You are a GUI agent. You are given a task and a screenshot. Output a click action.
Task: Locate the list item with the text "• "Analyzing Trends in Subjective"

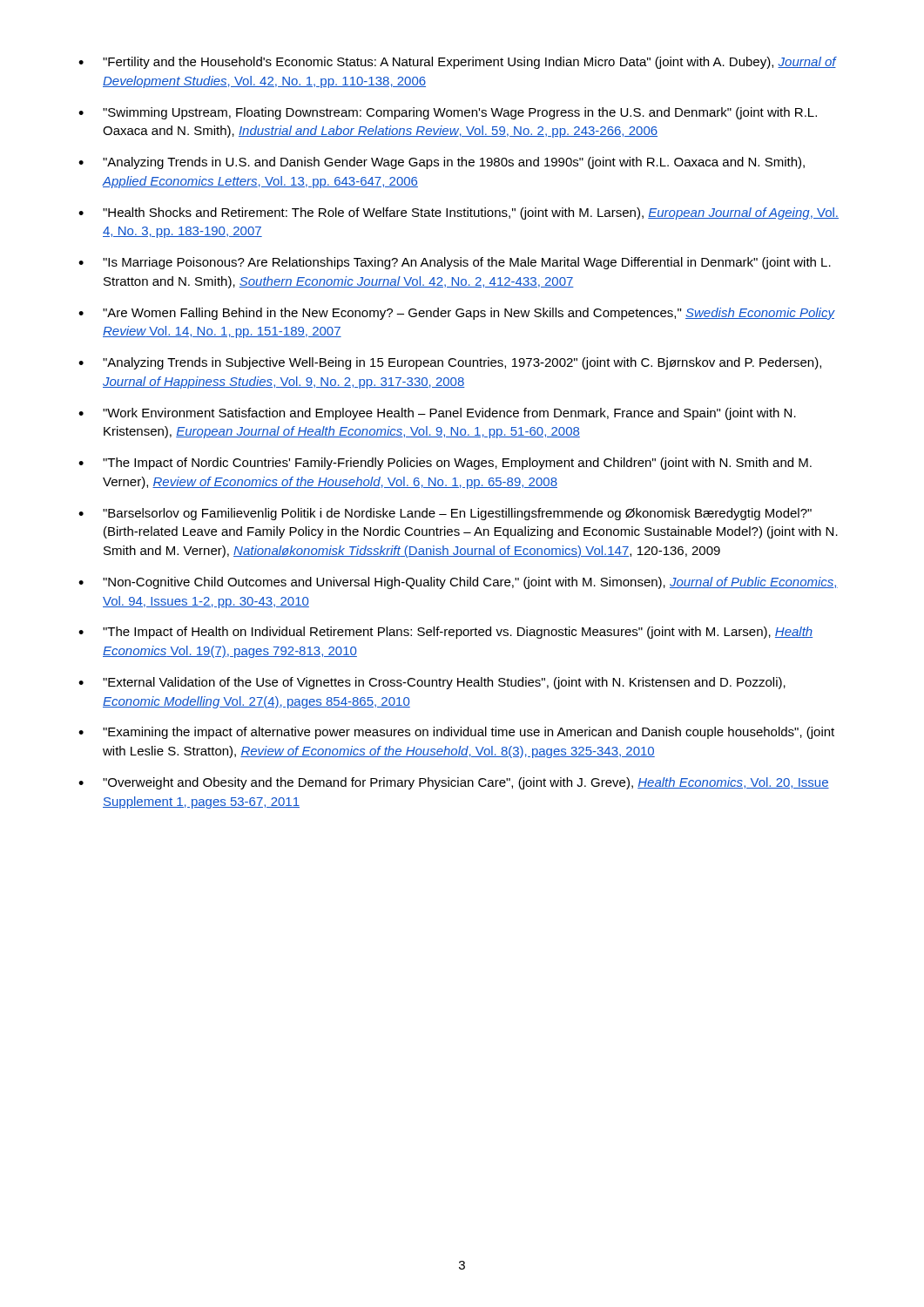click(x=462, y=372)
